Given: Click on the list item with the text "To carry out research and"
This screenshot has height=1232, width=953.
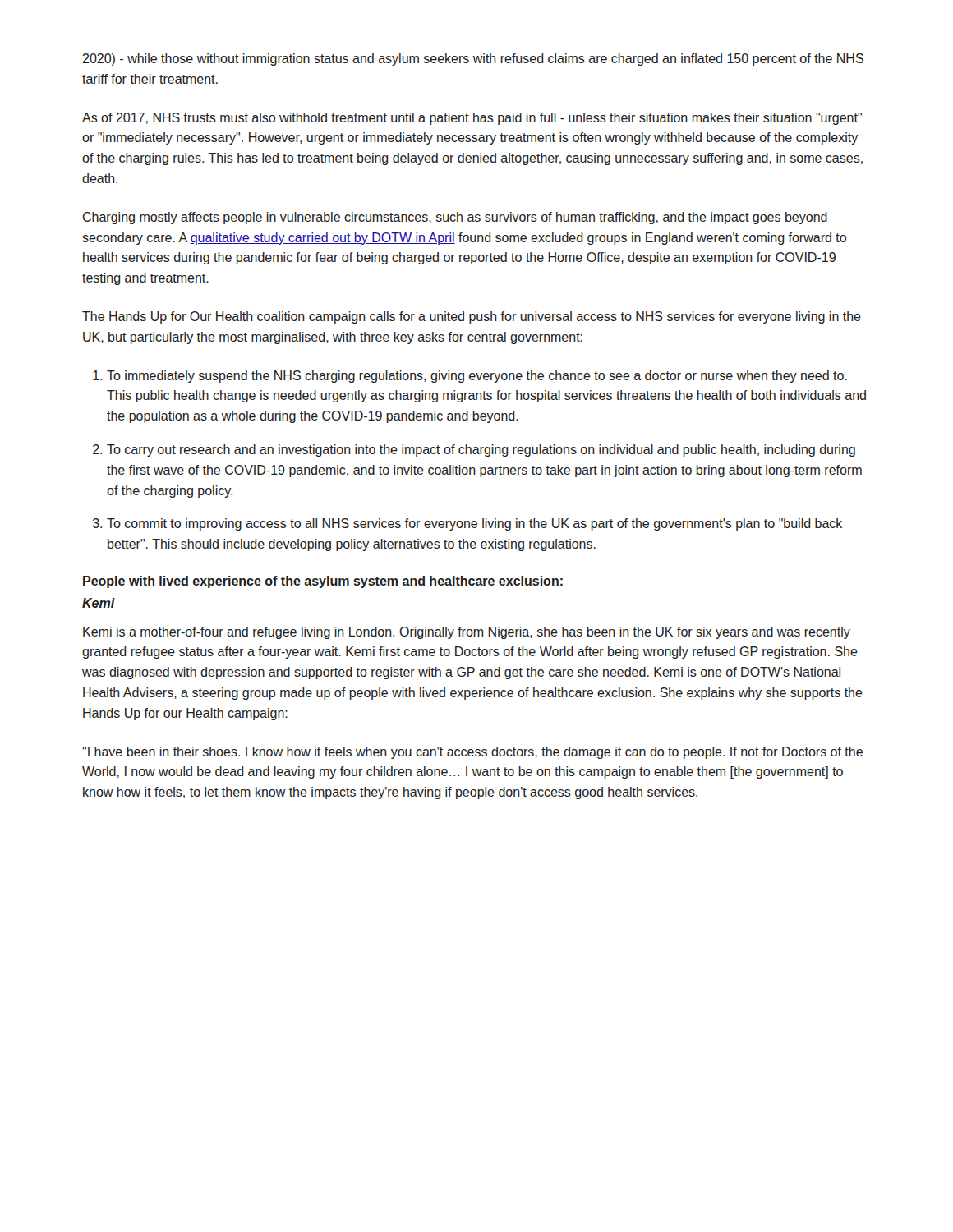Looking at the screenshot, I should (x=485, y=470).
